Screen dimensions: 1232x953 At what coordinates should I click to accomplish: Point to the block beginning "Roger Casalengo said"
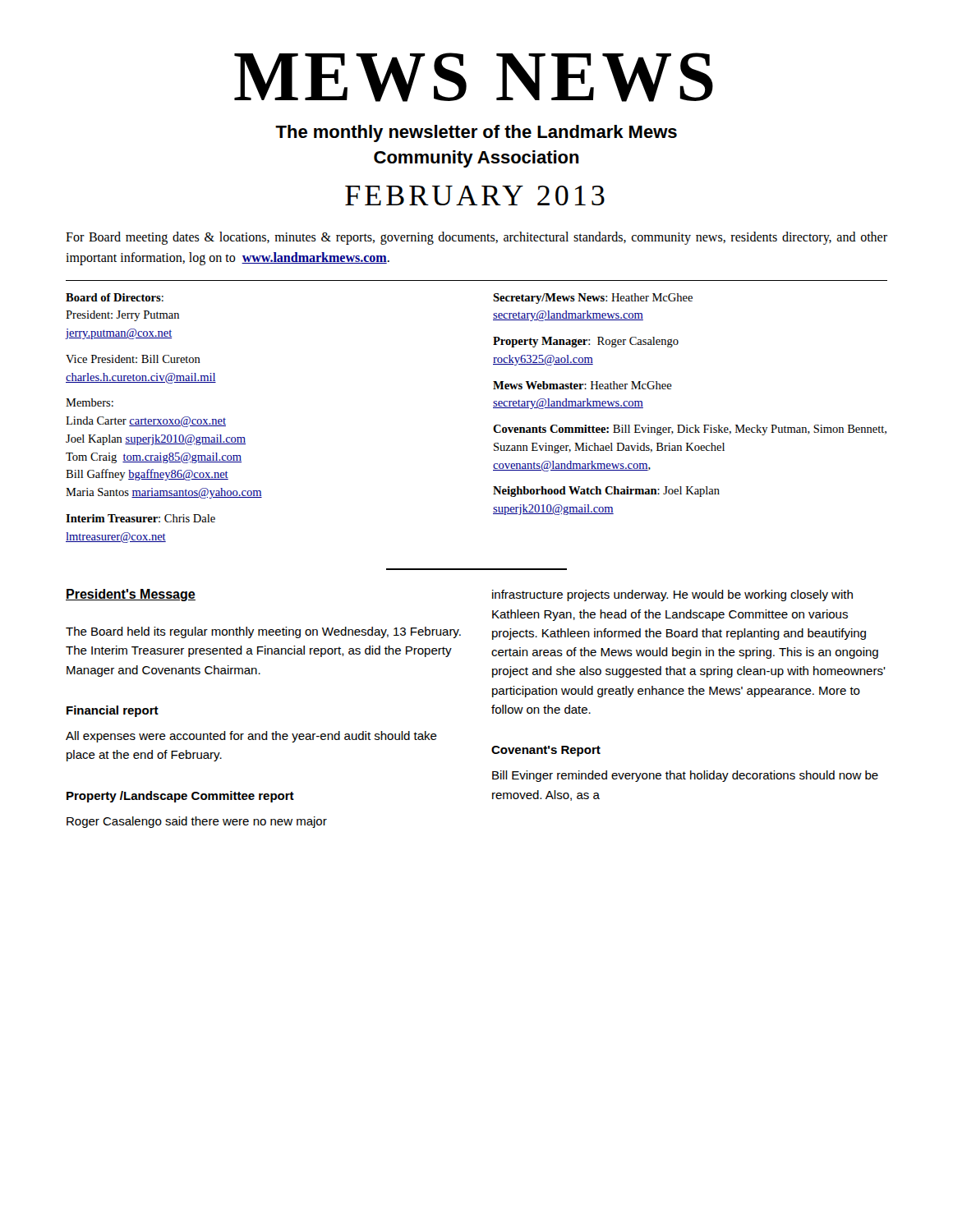196,821
